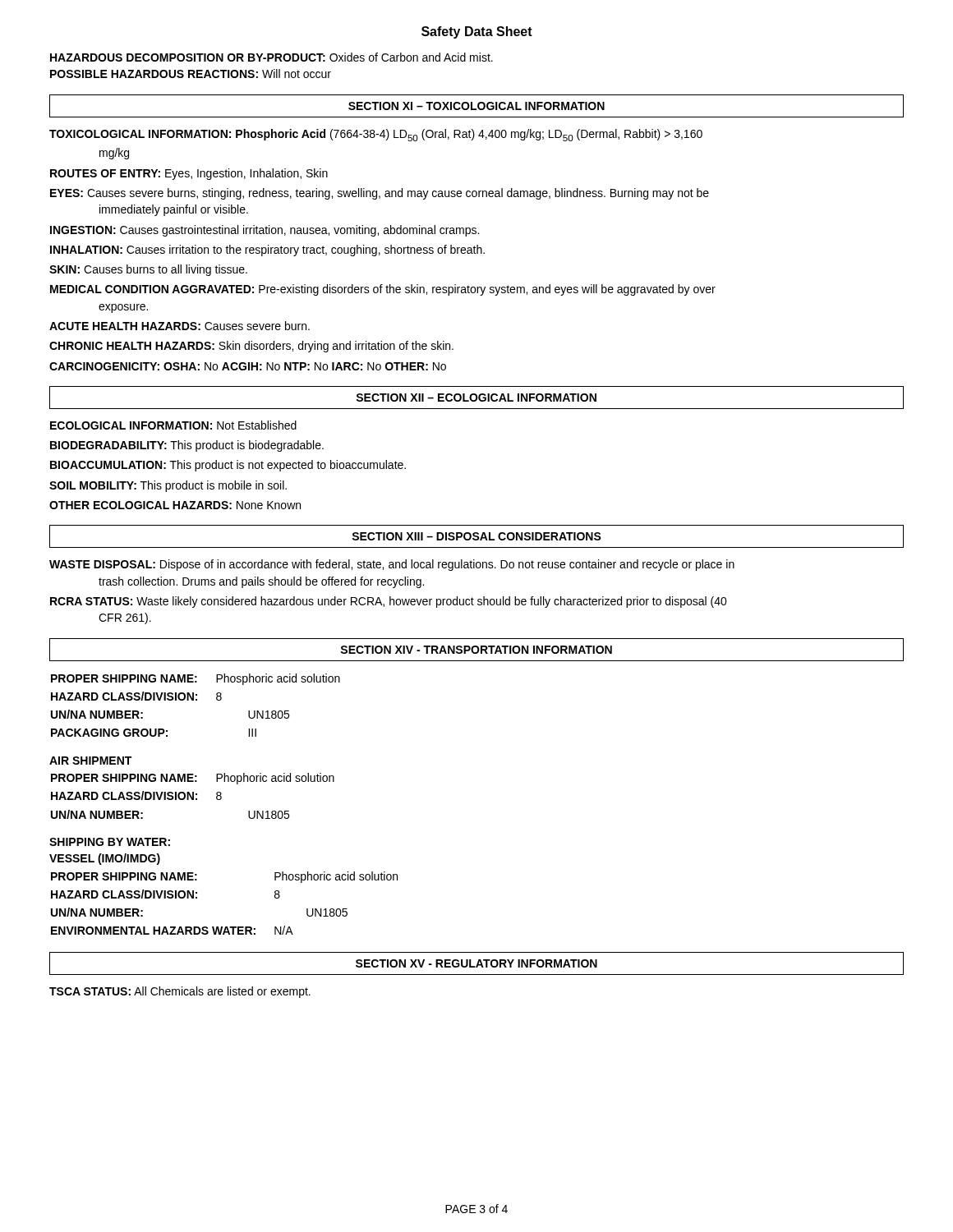Find the text block that says "SHIPPING BY WATER: VESSEL (IMO/IMDG) PROPER SHIPPING"
This screenshot has width=953, height=1232.
110,842
